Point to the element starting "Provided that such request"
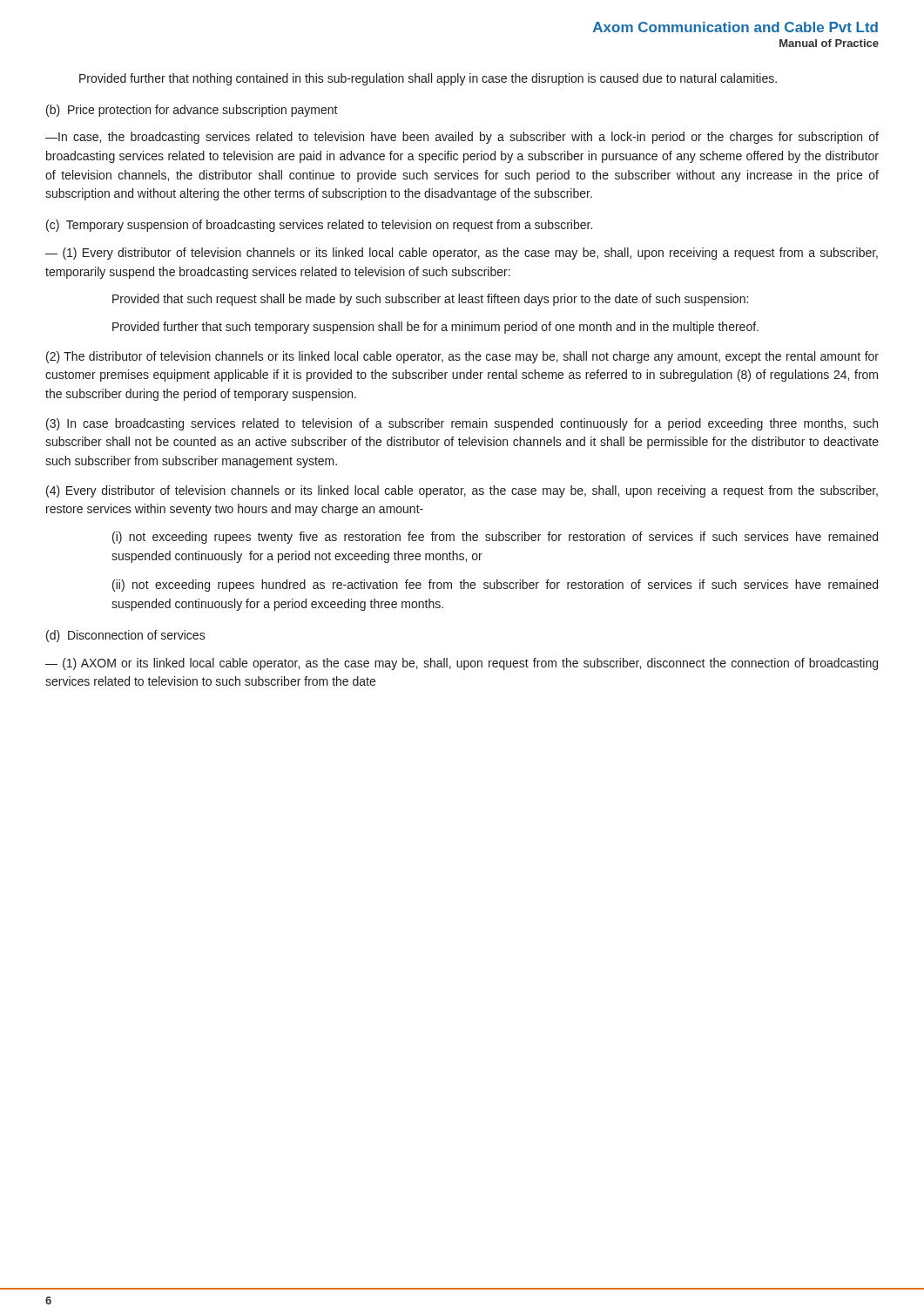The width and height of the screenshot is (924, 1307). click(495, 300)
